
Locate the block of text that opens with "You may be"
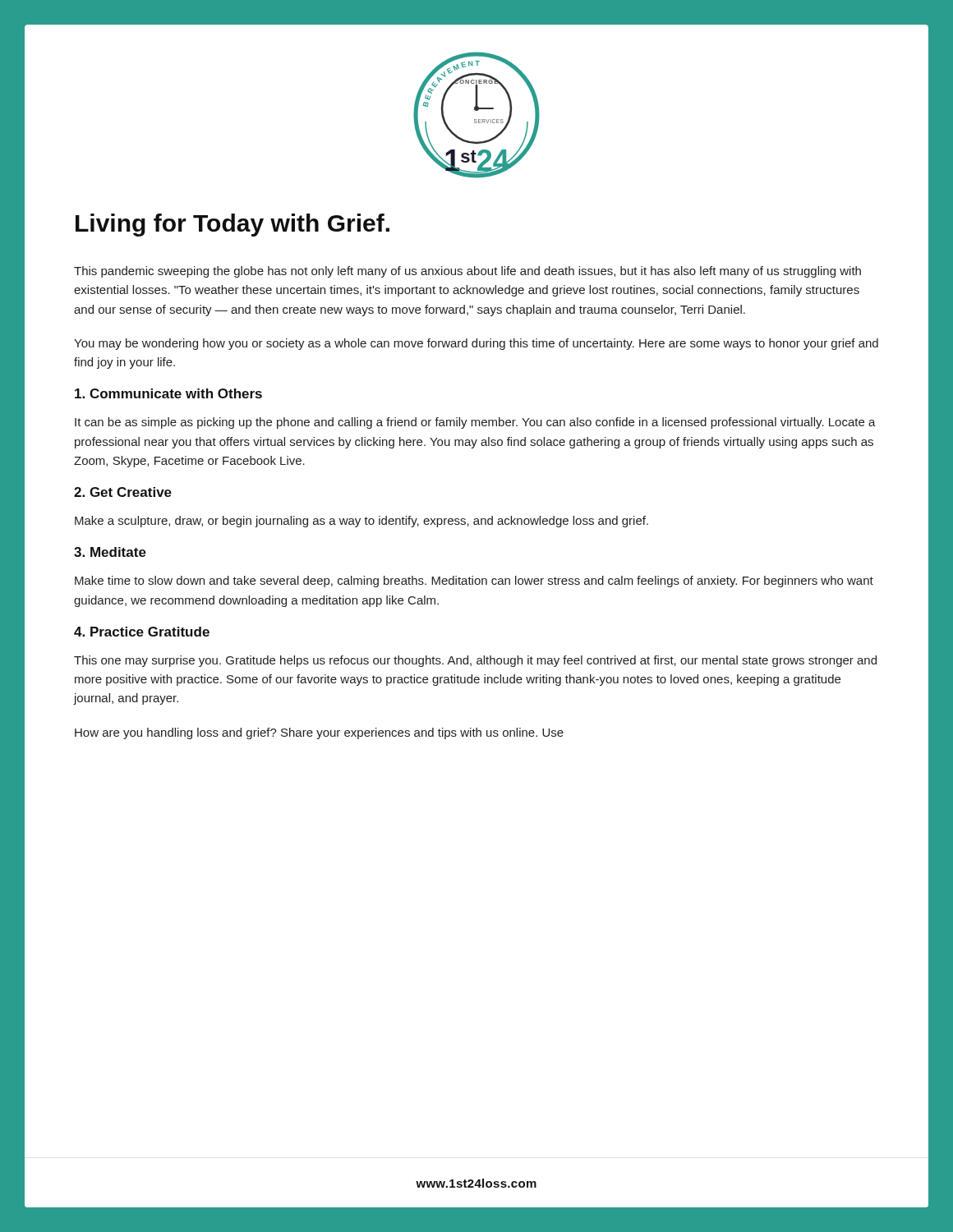point(476,352)
